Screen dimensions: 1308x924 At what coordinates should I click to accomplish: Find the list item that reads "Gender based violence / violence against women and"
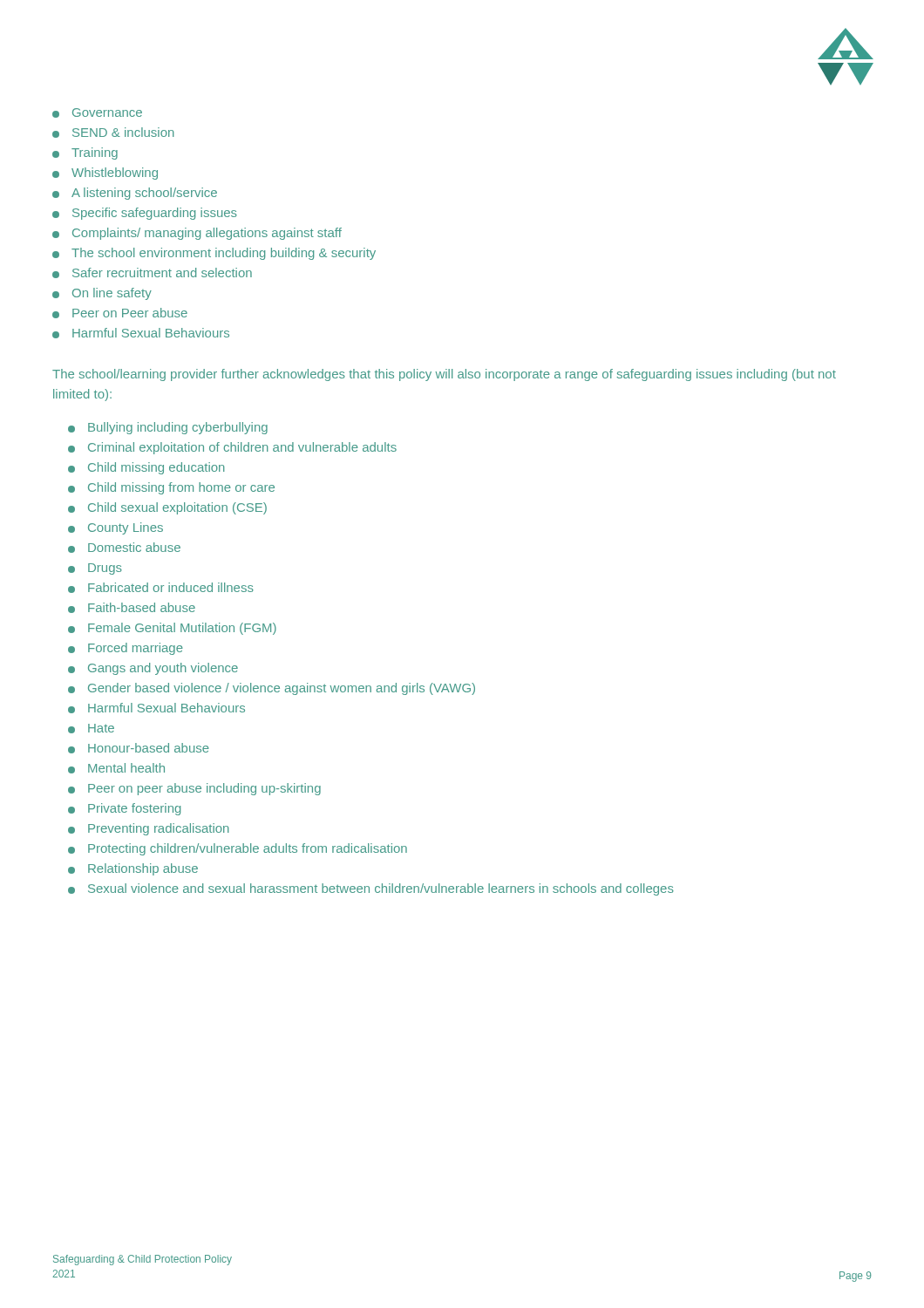pyautogui.click(x=282, y=688)
